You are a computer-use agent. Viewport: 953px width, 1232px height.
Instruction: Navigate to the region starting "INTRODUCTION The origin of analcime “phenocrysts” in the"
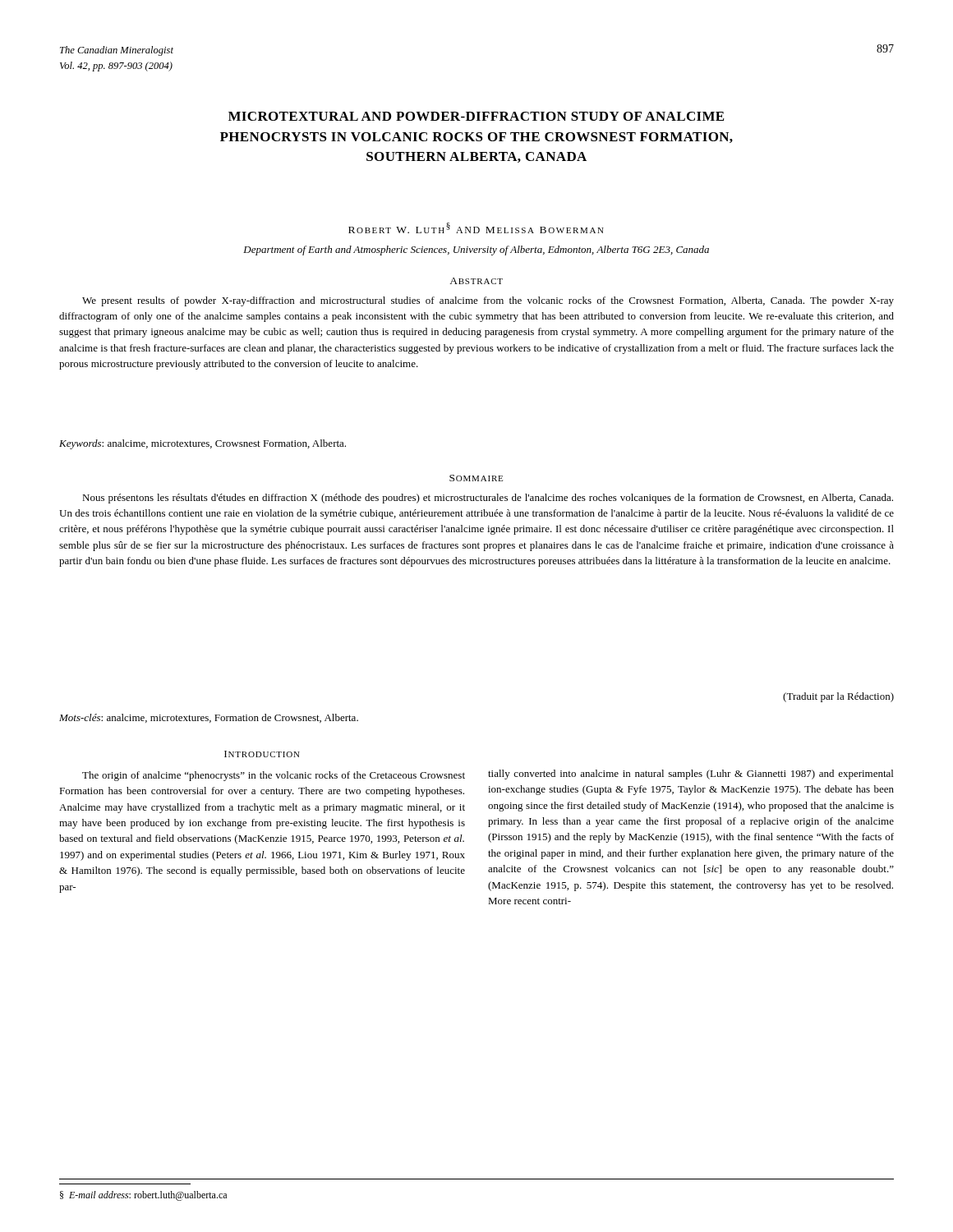tap(262, 821)
